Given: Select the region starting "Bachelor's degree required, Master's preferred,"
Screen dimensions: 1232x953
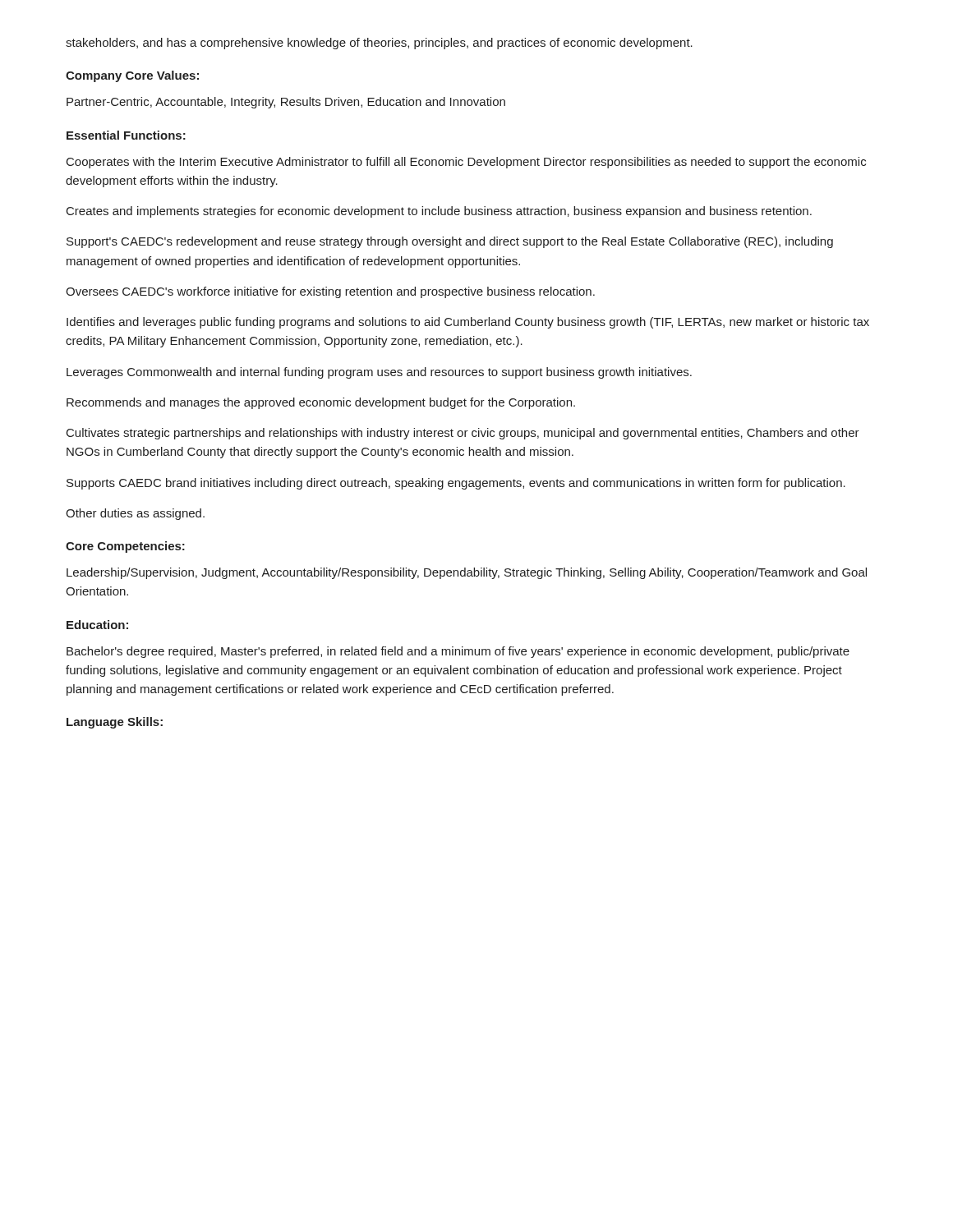Looking at the screenshot, I should pyautogui.click(x=458, y=670).
